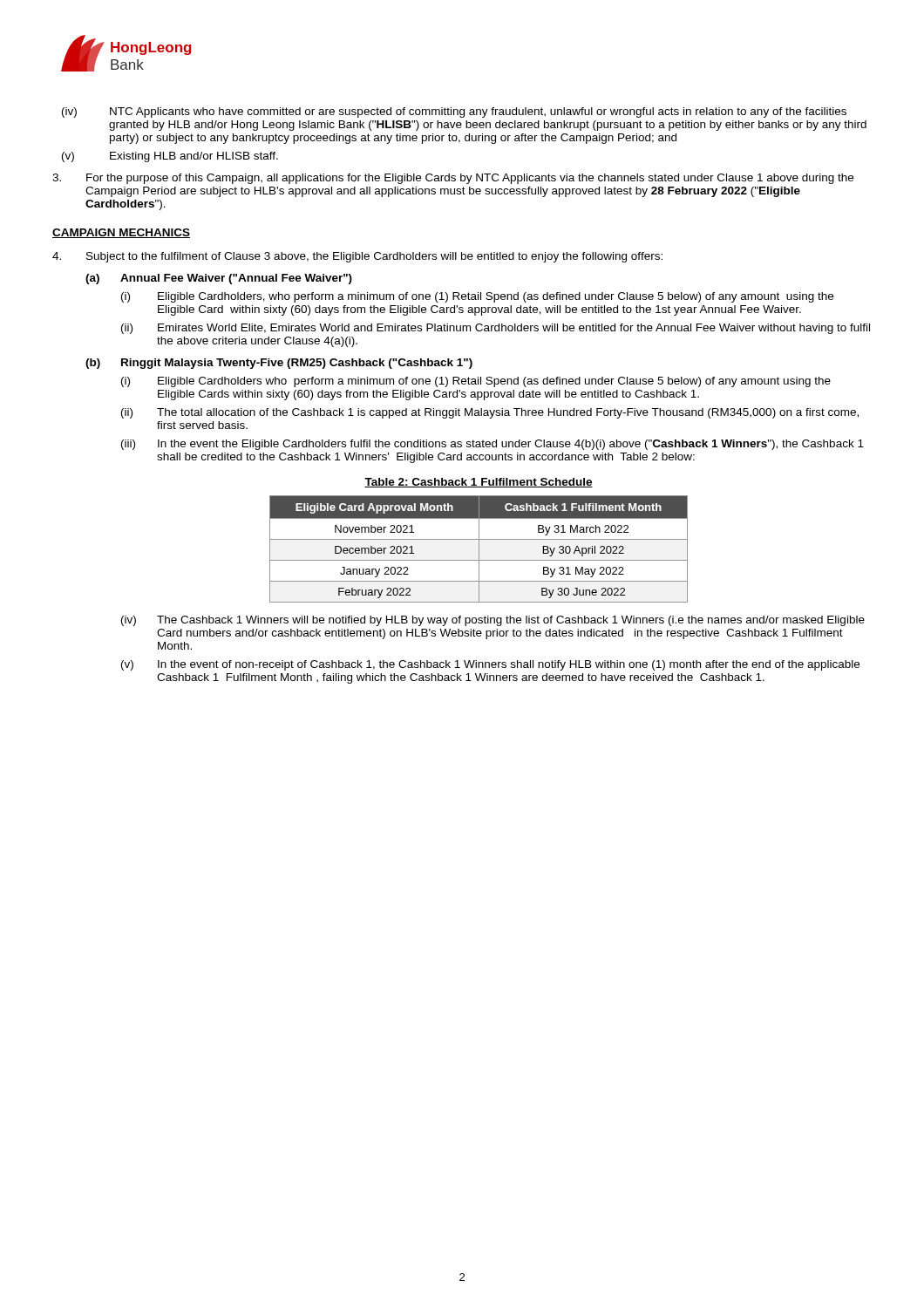The width and height of the screenshot is (924, 1308).
Task: Find the block on this page that starts "(i) Eligible Cardholders,"
Action: (x=496, y=303)
